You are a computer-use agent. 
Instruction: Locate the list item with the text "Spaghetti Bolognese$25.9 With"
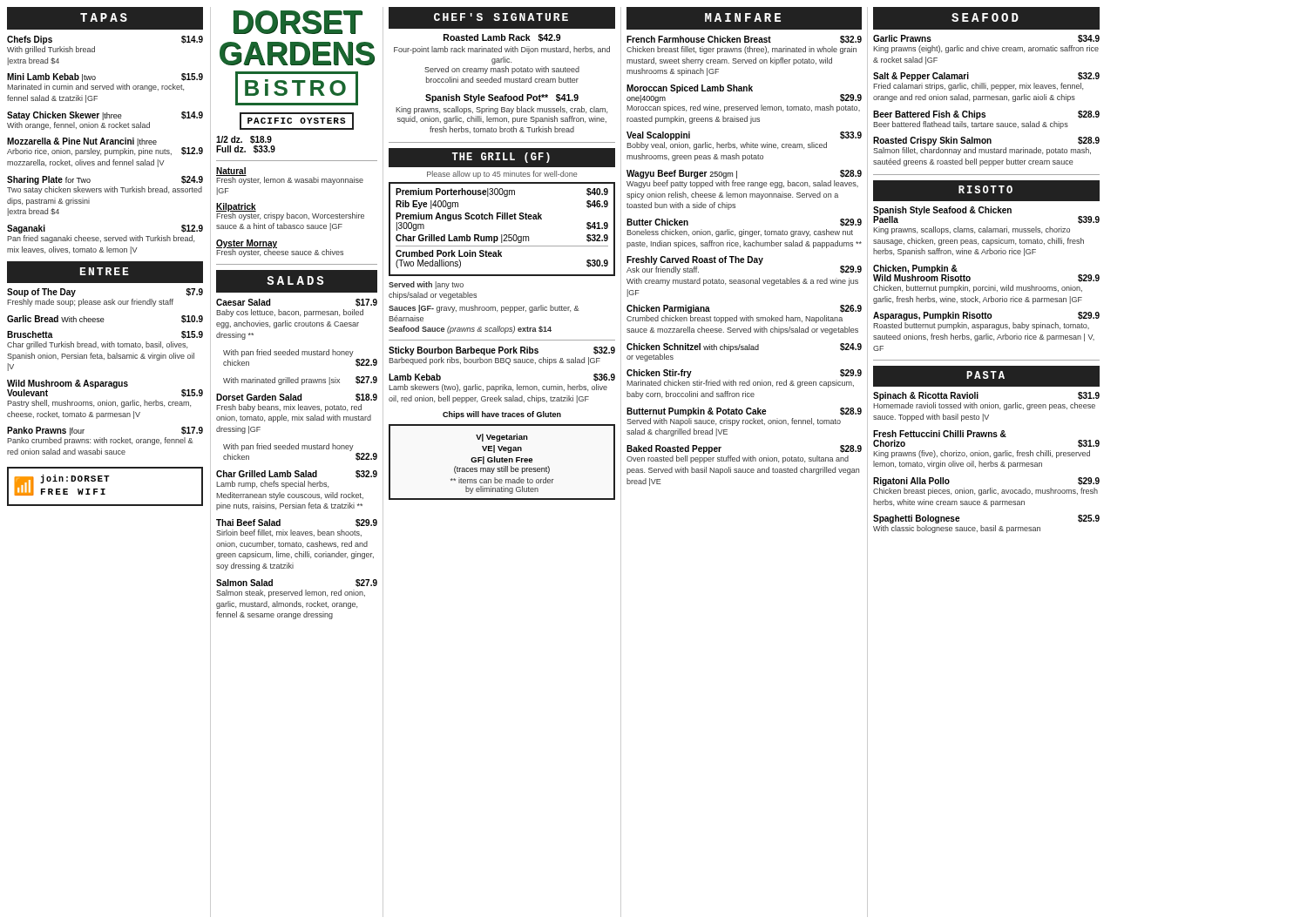click(x=986, y=524)
